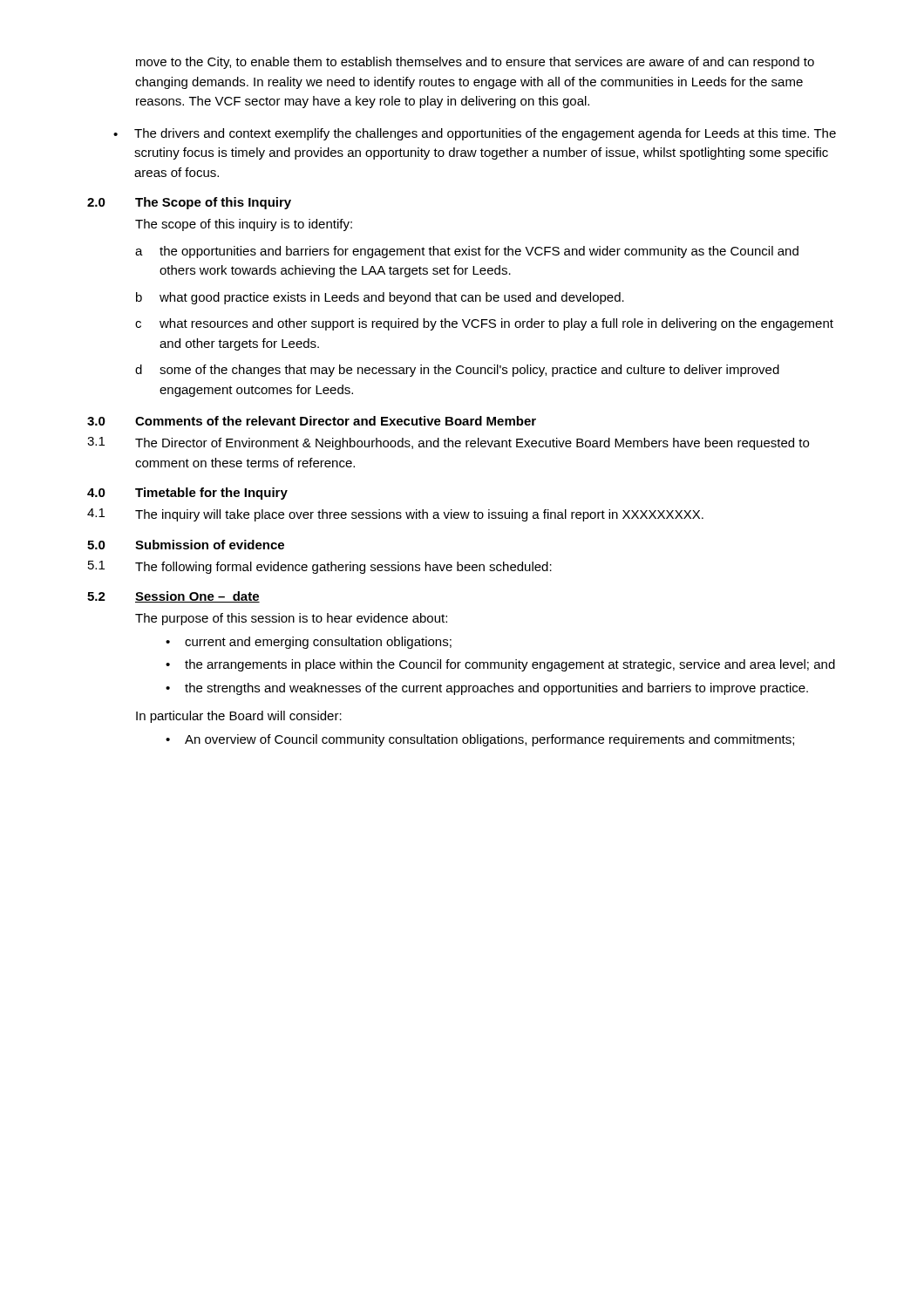The height and width of the screenshot is (1308, 924).
Task: Locate the block starting "a the opportunities and barriers"
Action: (486, 261)
